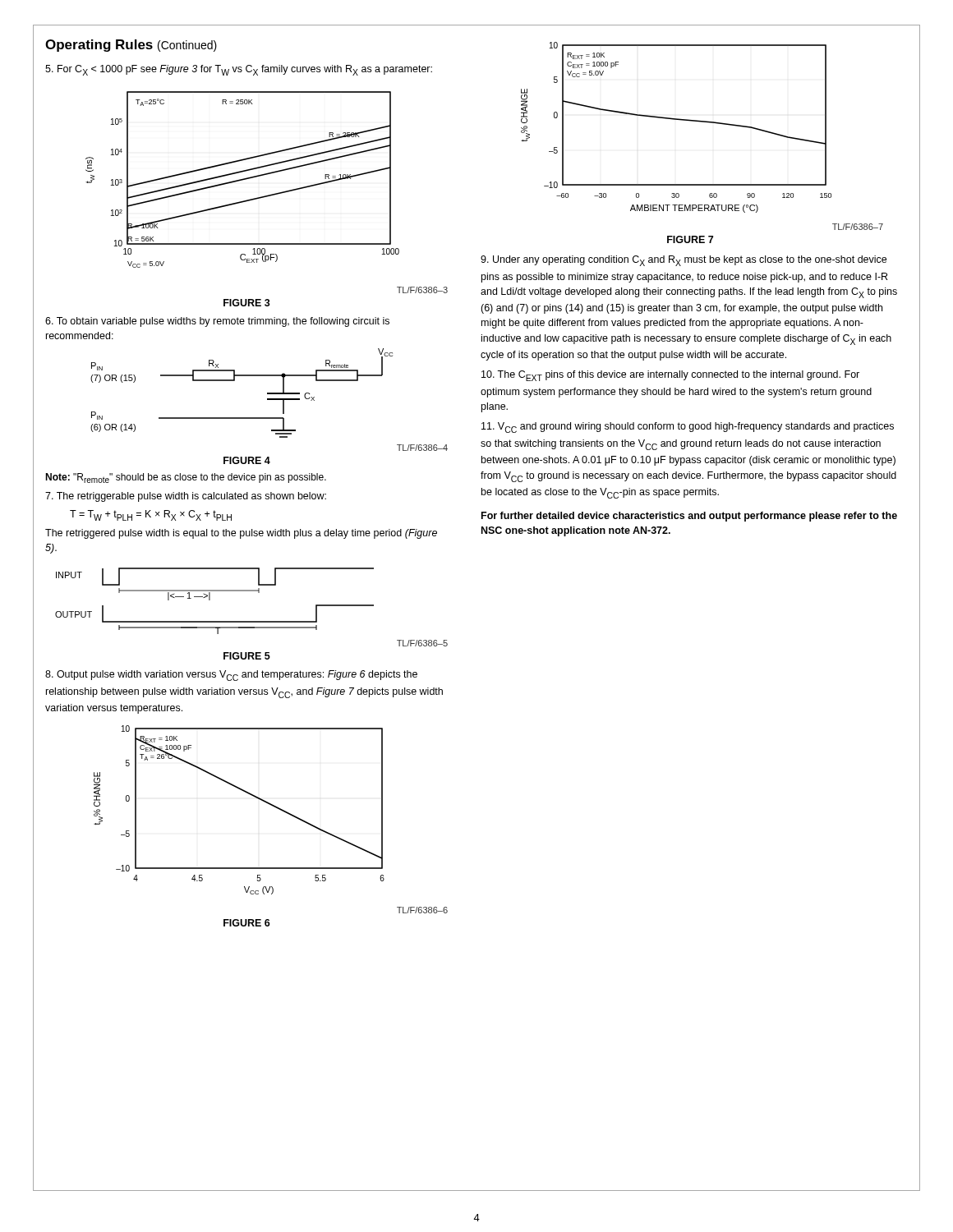This screenshot has width=953, height=1232.
Task: Click on the region starting "The CEXT pins of this device"
Action: pyautogui.click(x=676, y=391)
